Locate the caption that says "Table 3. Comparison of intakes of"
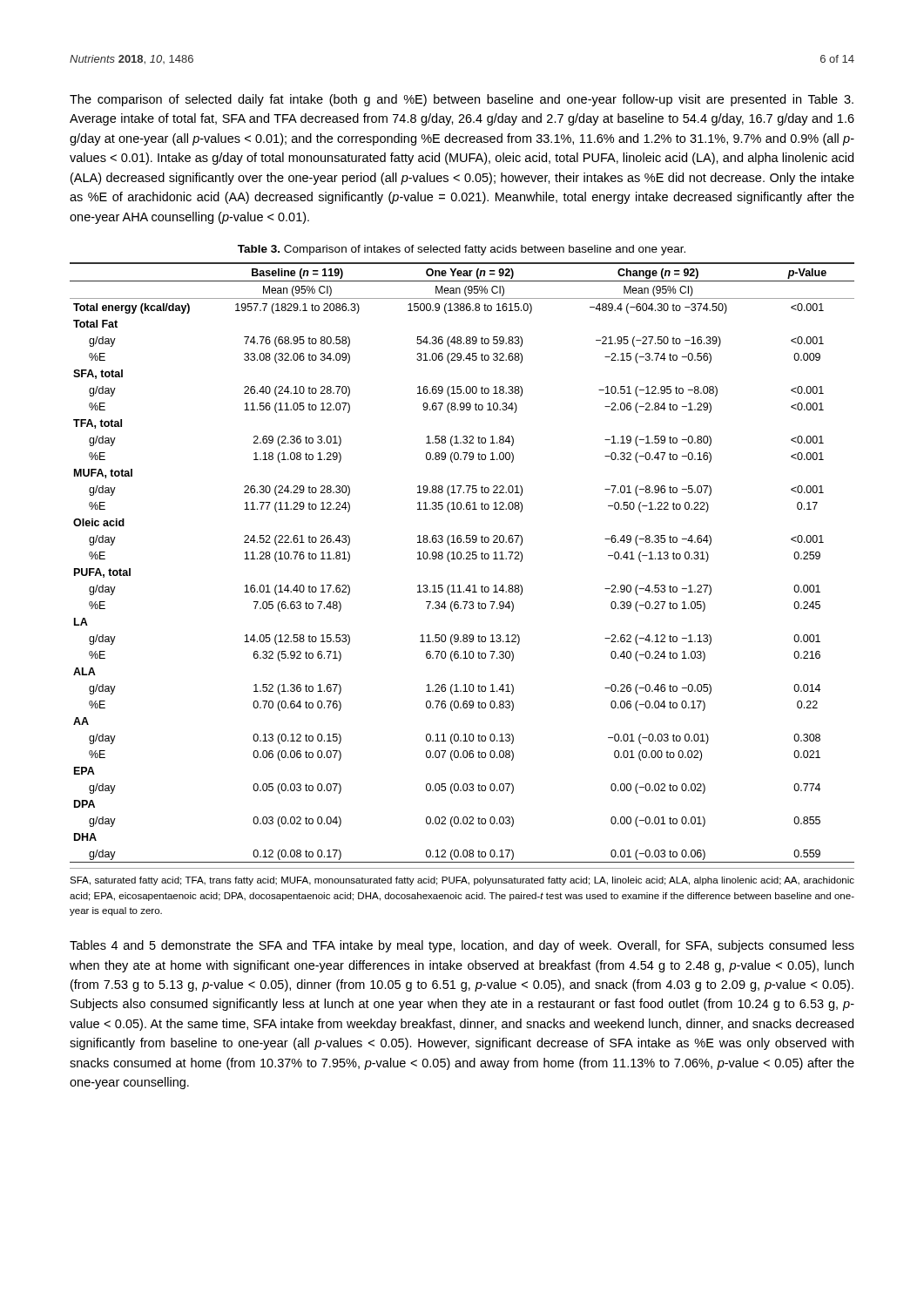This screenshot has width=924, height=1307. 462,249
